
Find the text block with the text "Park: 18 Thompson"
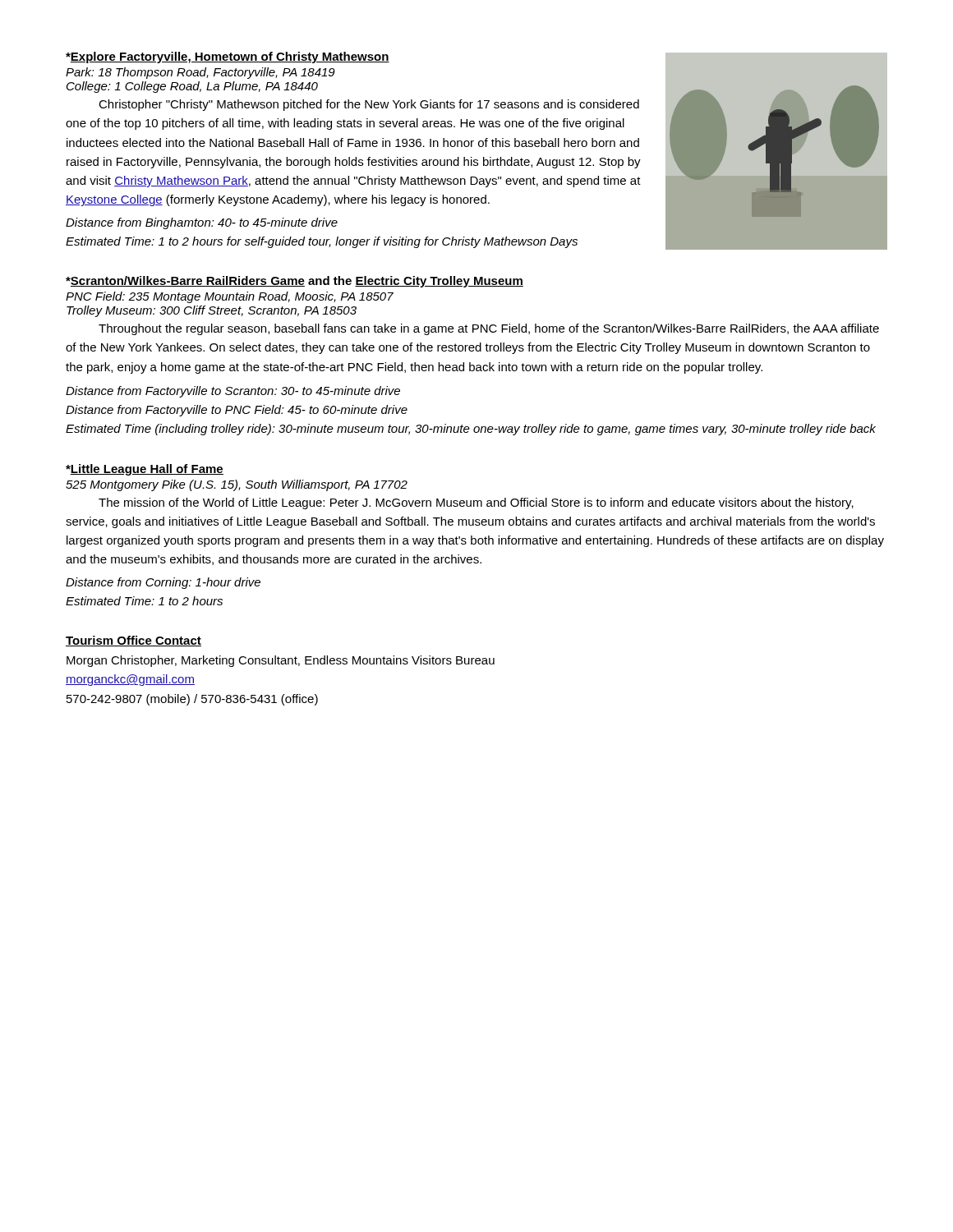200,79
